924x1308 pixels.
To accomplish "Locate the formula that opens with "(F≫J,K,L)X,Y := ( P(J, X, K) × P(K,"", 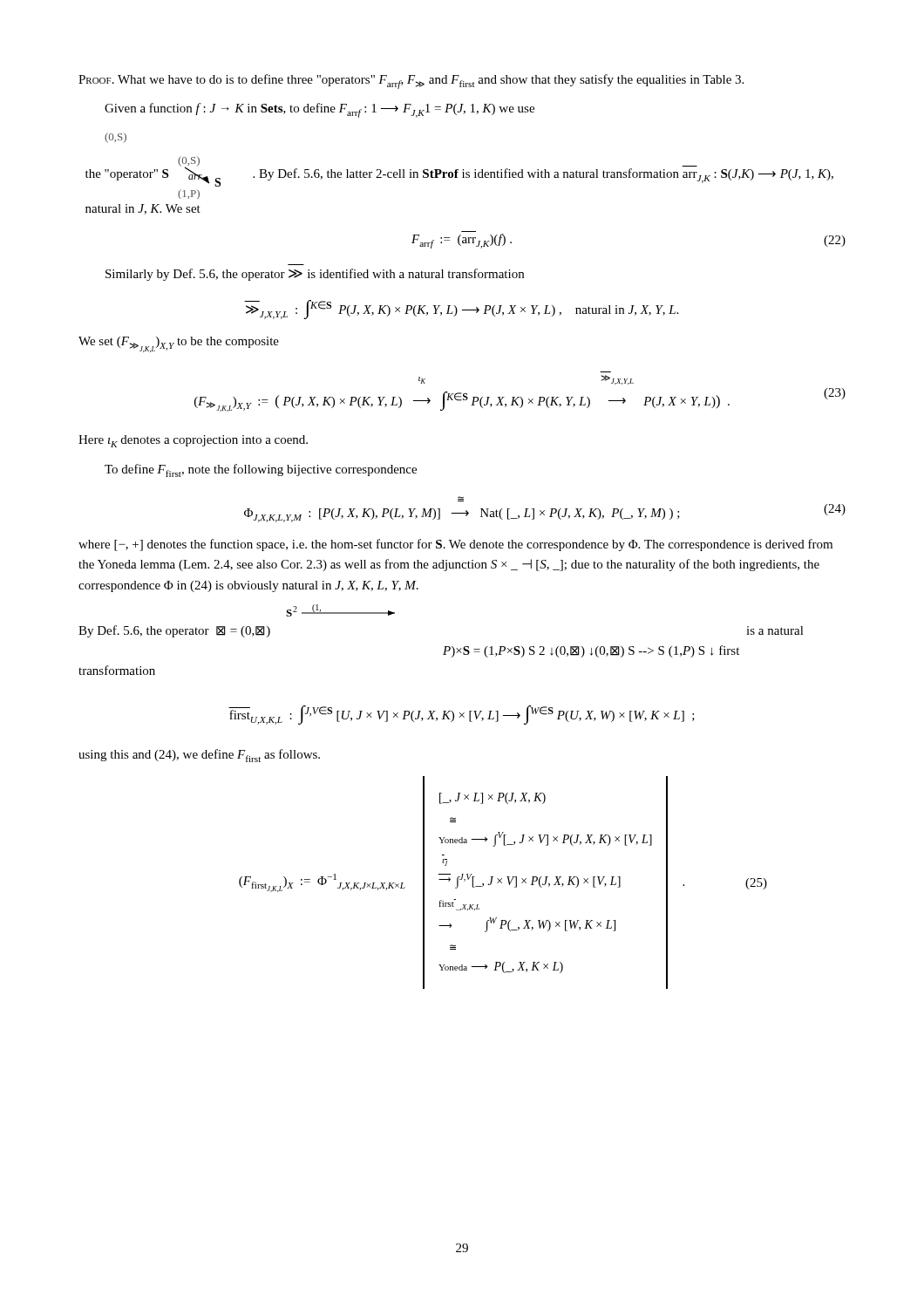I will tap(462, 393).
